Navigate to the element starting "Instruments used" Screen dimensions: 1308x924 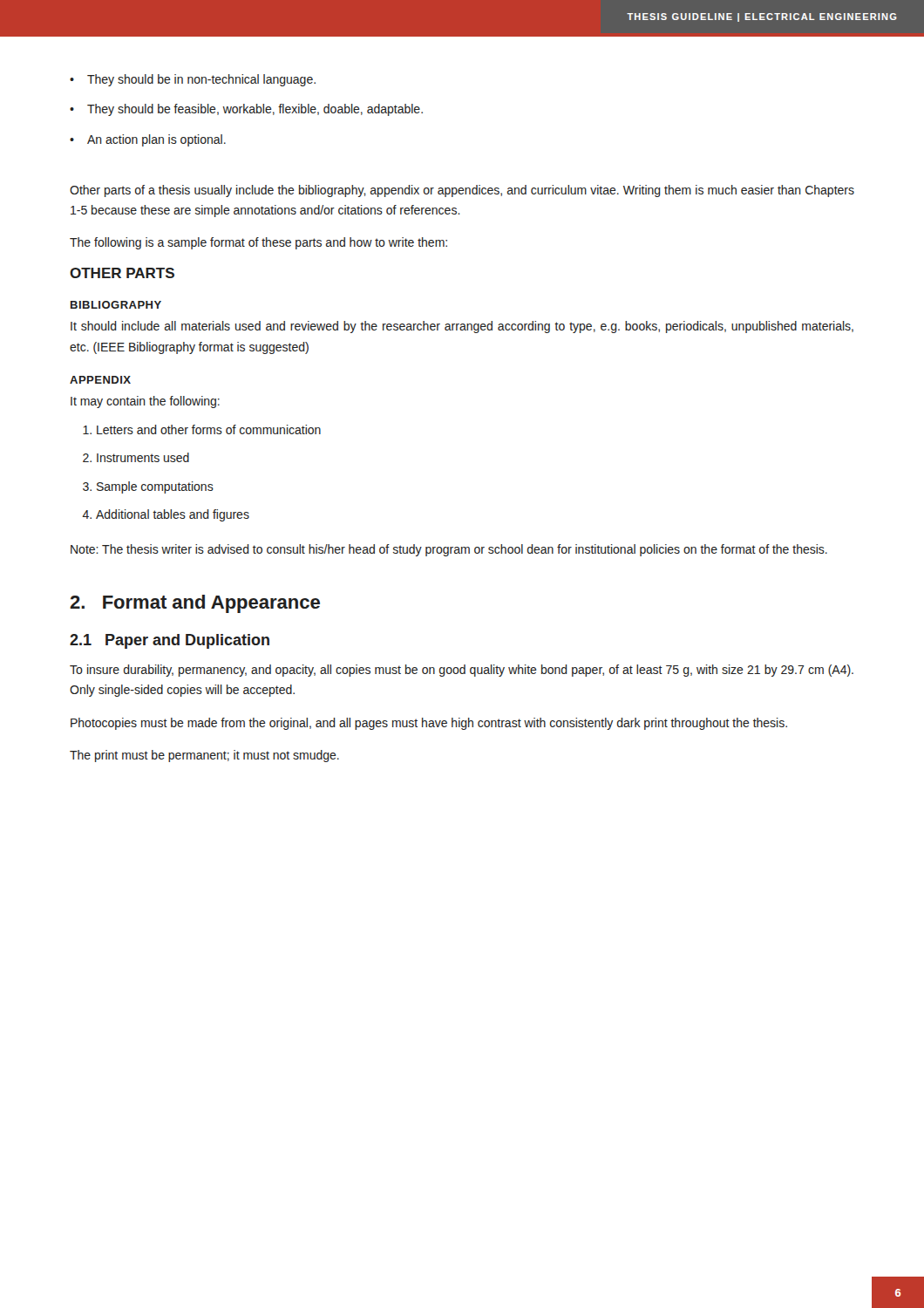(x=143, y=458)
